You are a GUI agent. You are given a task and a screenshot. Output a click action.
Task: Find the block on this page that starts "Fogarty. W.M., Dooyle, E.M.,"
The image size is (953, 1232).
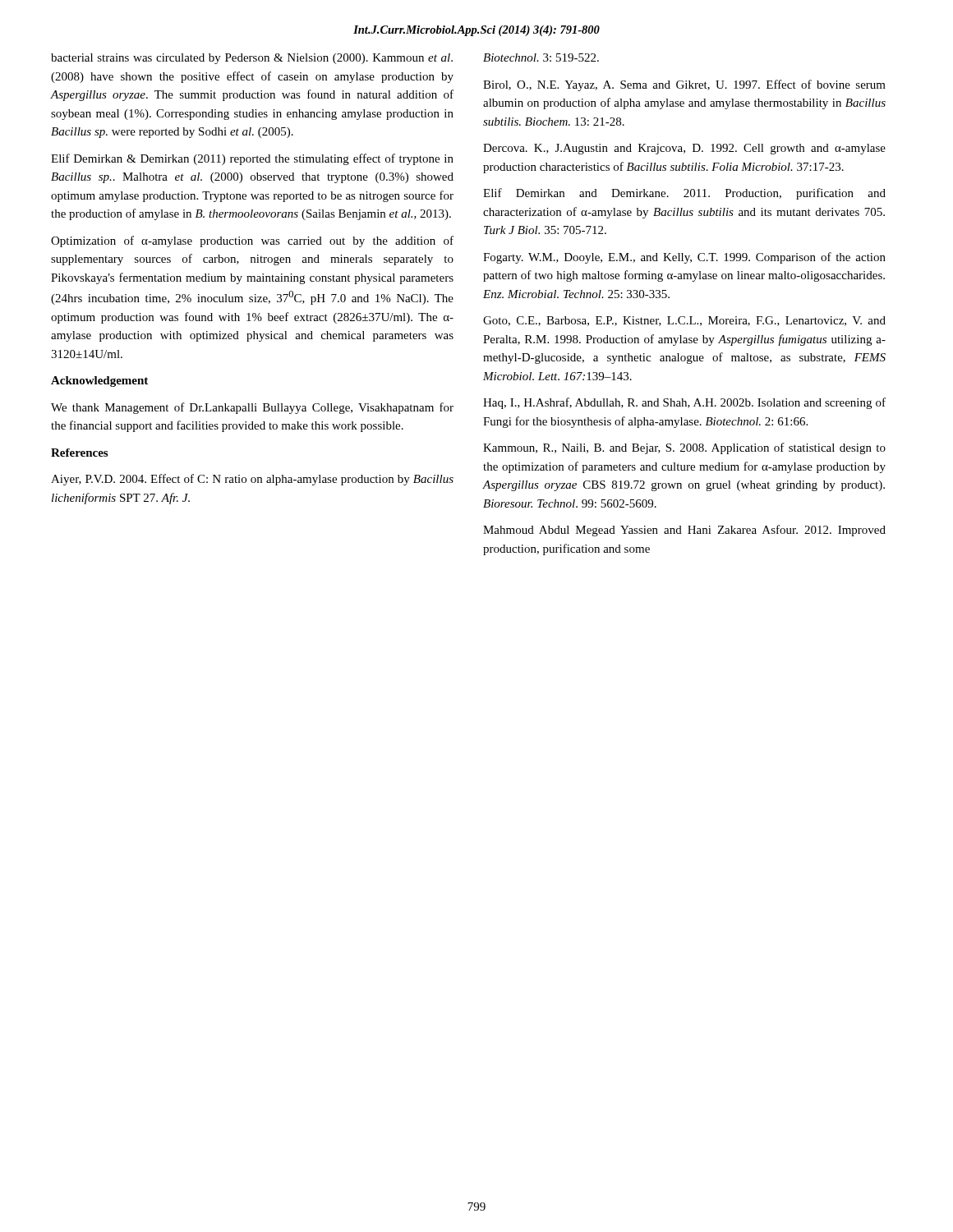point(684,275)
